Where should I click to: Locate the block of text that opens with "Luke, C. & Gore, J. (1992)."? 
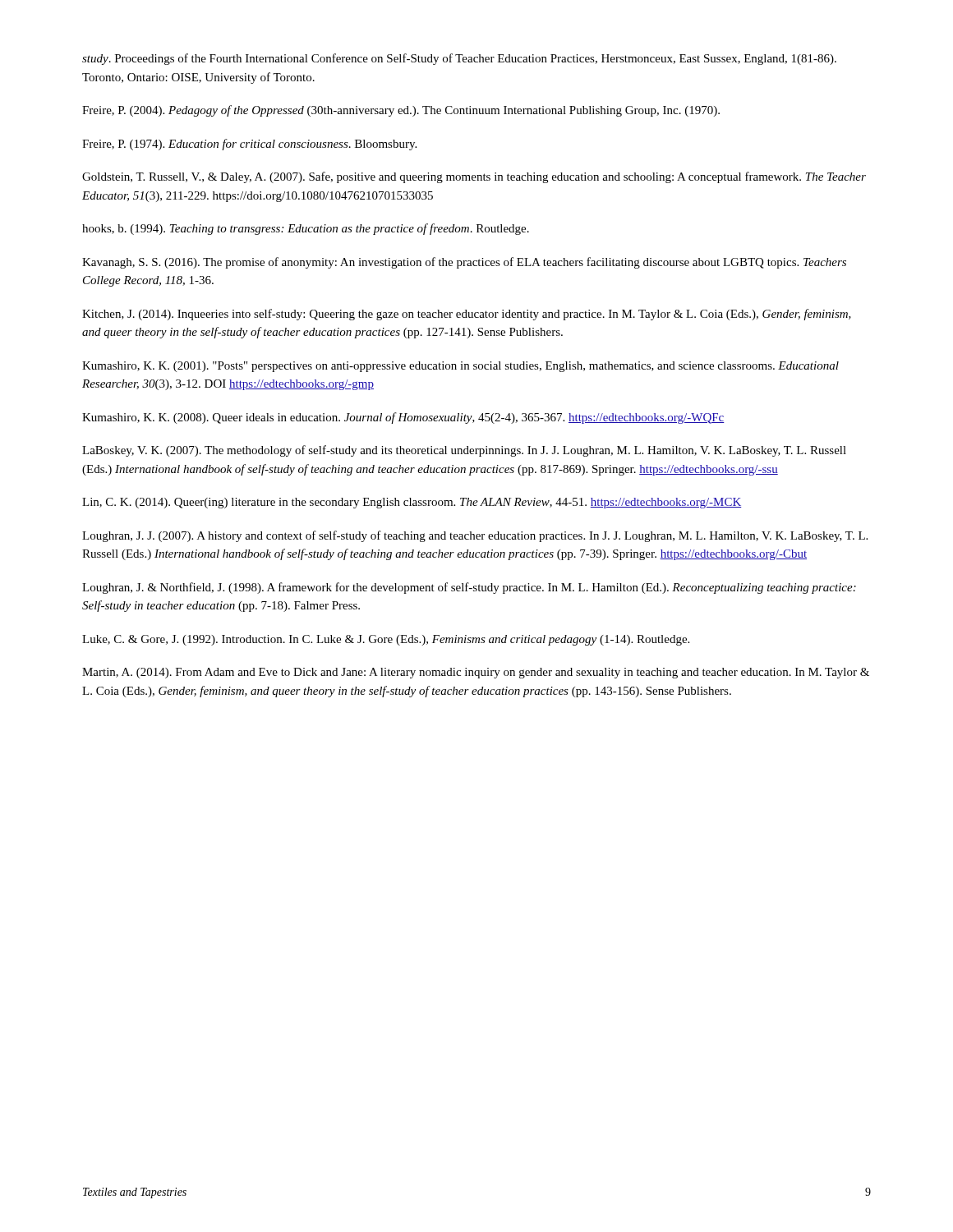pyautogui.click(x=386, y=639)
